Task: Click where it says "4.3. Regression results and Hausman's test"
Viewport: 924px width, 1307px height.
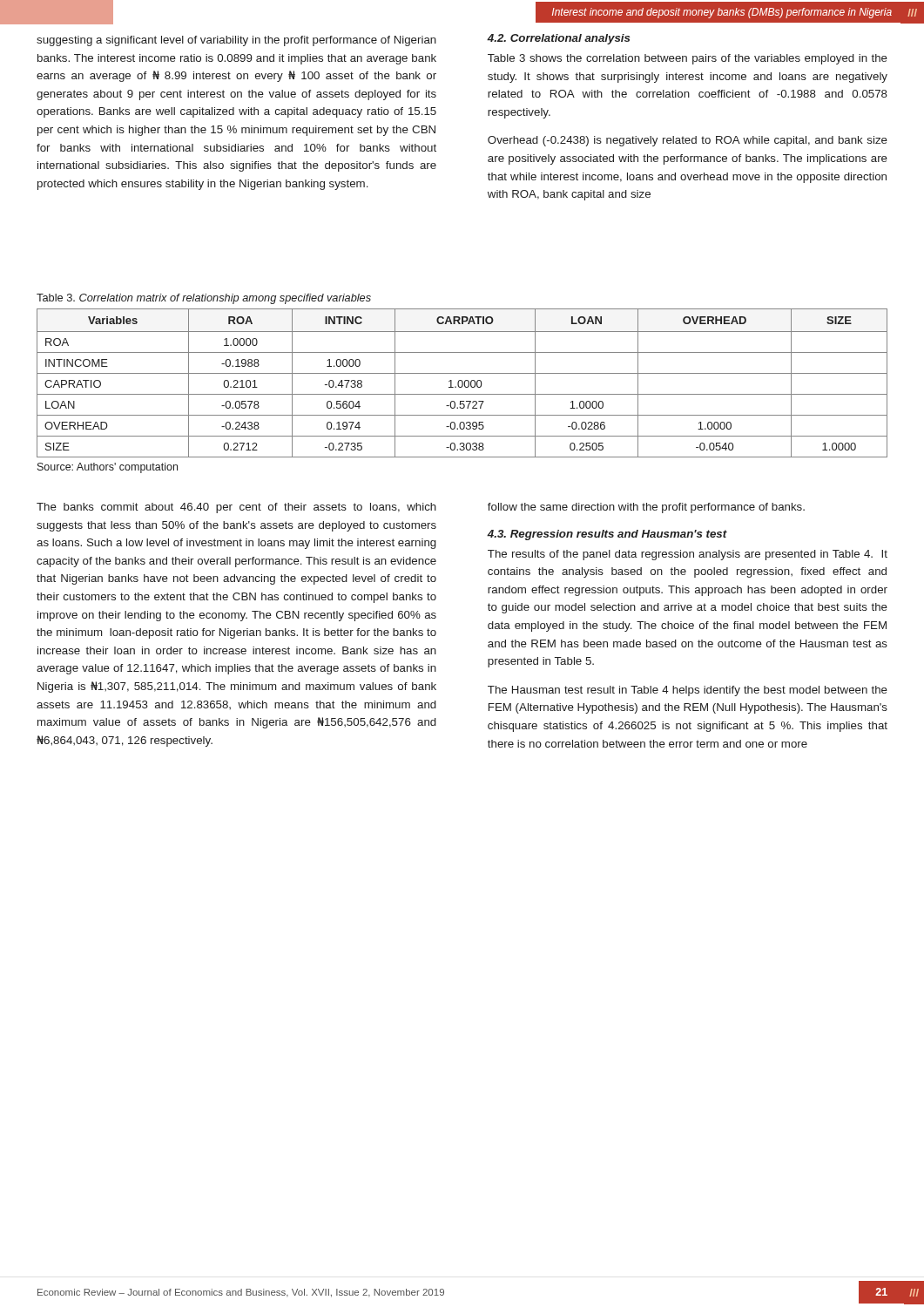Action: click(x=607, y=533)
